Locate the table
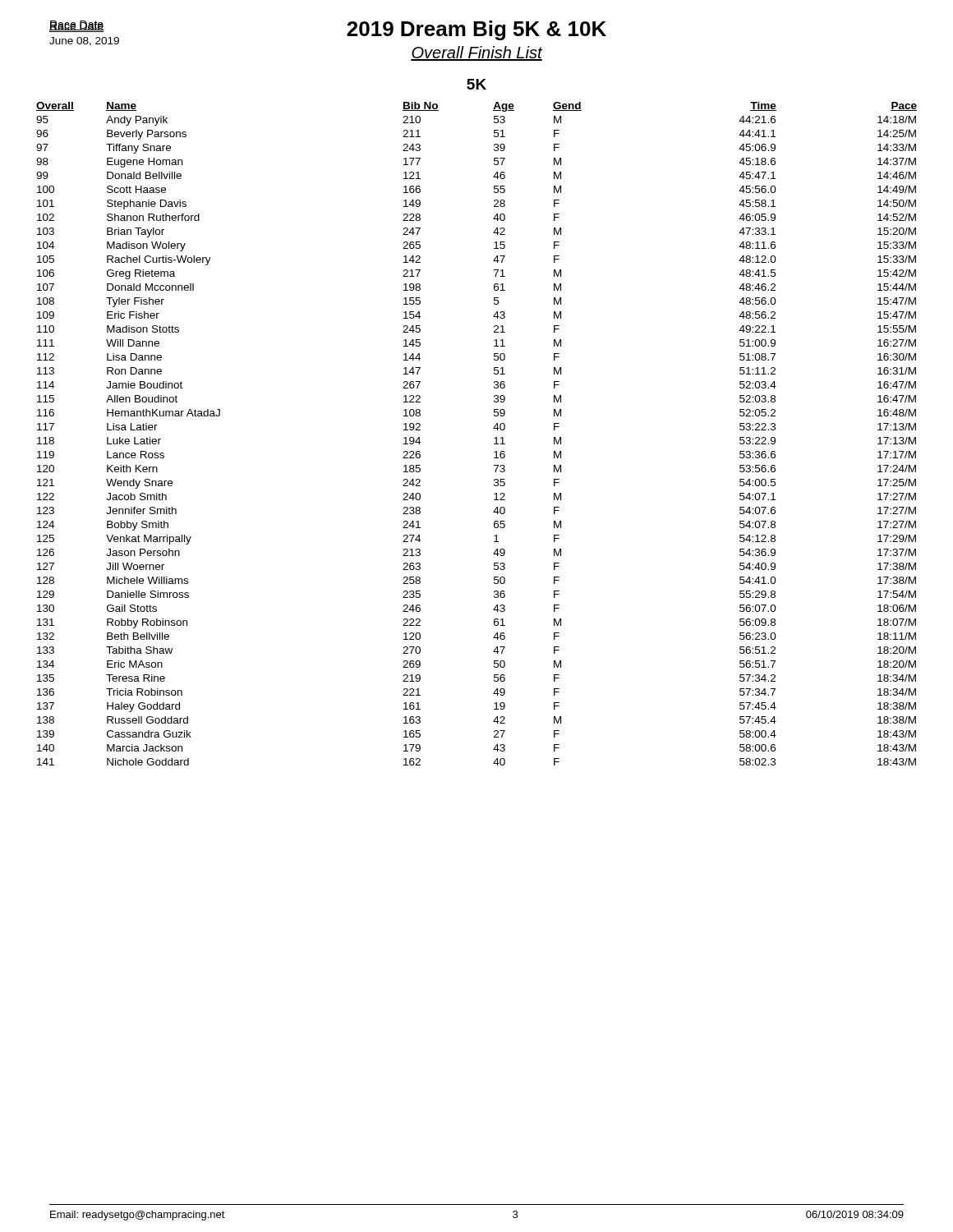Screen dimensions: 1232x953 (476, 434)
